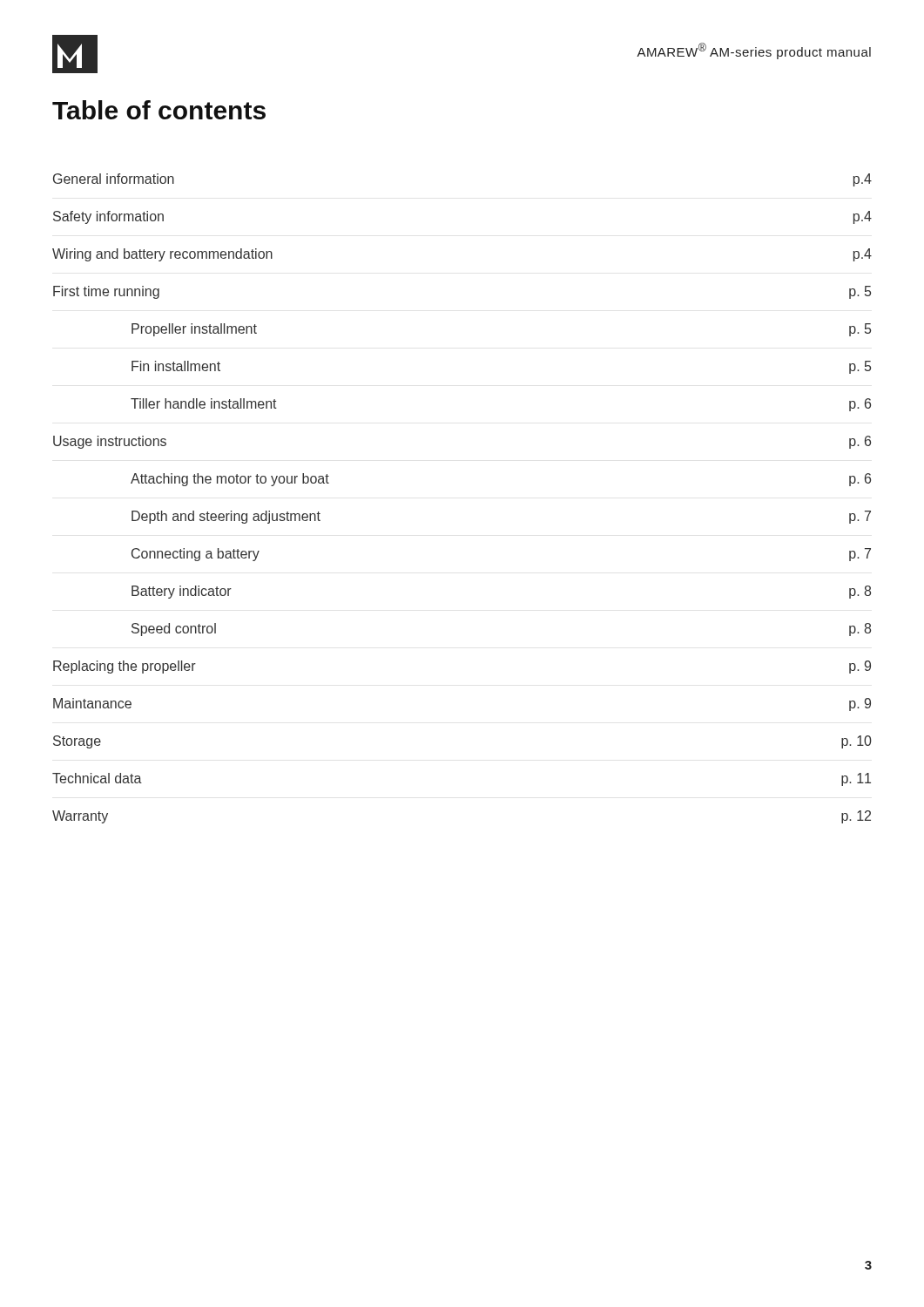The height and width of the screenshot is (1307, 924).
Task: Click on the list item that says "Maintanance p. 9"
Action: (90, 704)
